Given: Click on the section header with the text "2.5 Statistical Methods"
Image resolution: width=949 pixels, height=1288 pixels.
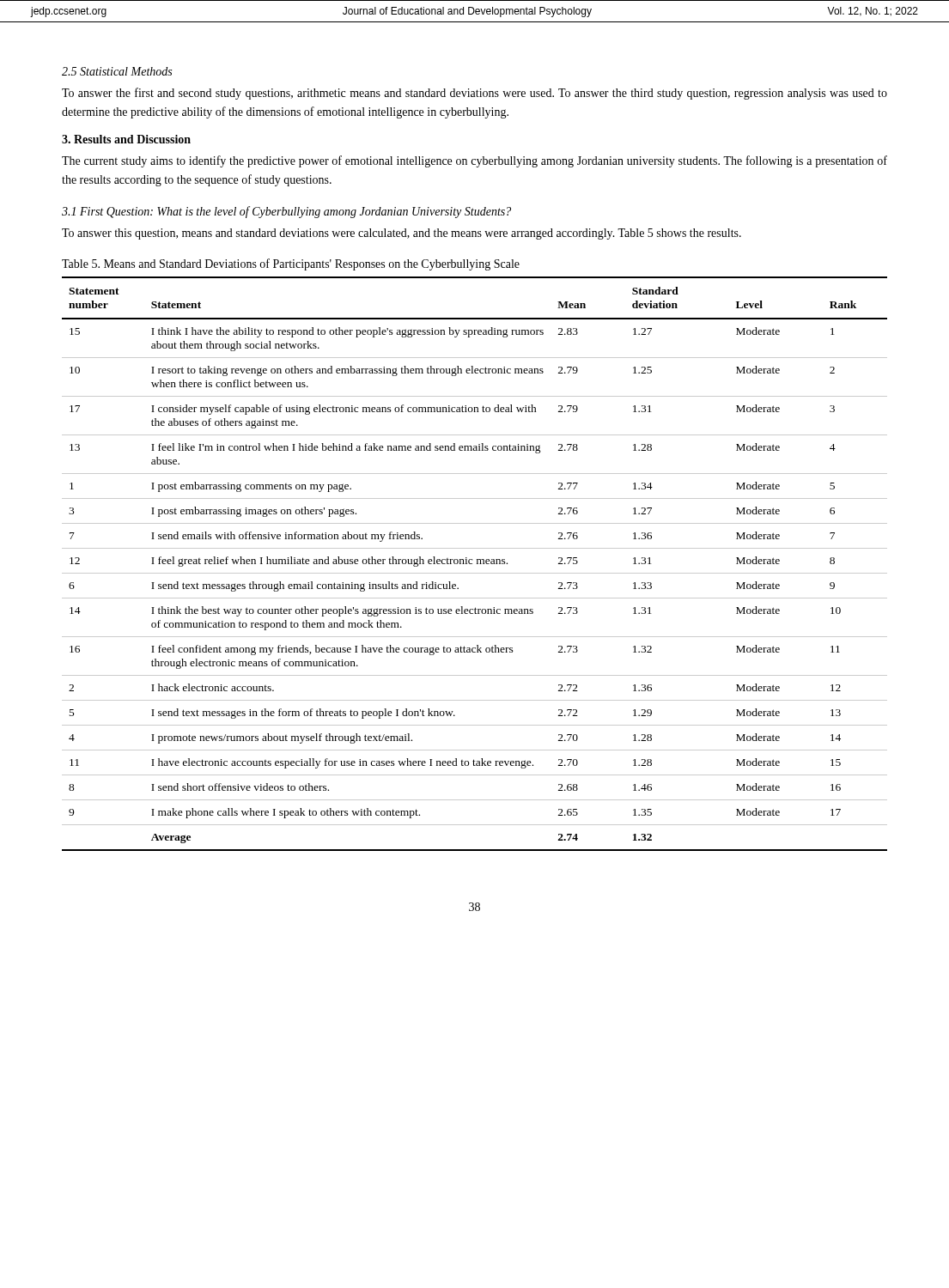Looking at the screenshot, I should coord(117,72).
